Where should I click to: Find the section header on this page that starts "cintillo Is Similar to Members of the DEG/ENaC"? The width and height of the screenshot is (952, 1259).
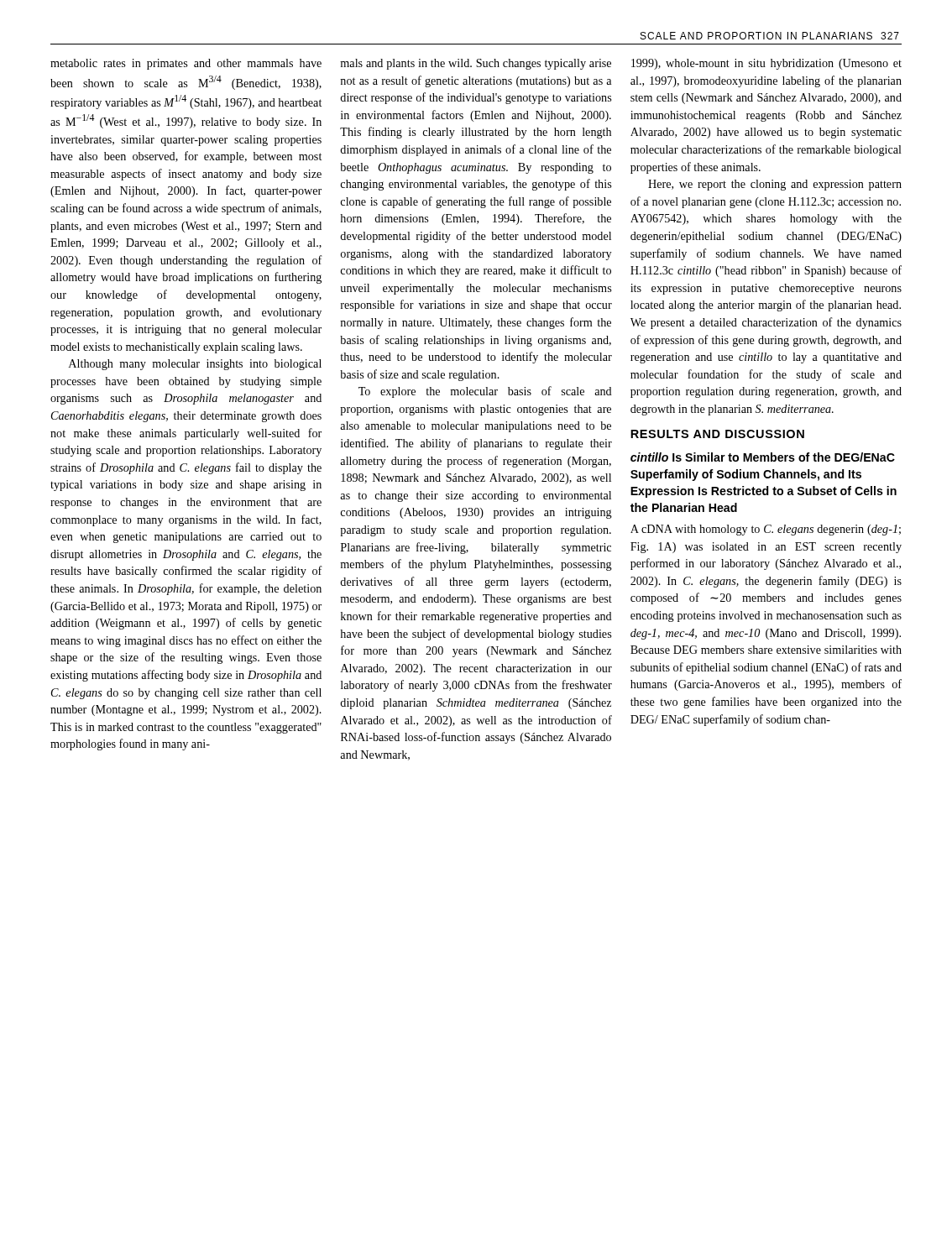(764, 483)
